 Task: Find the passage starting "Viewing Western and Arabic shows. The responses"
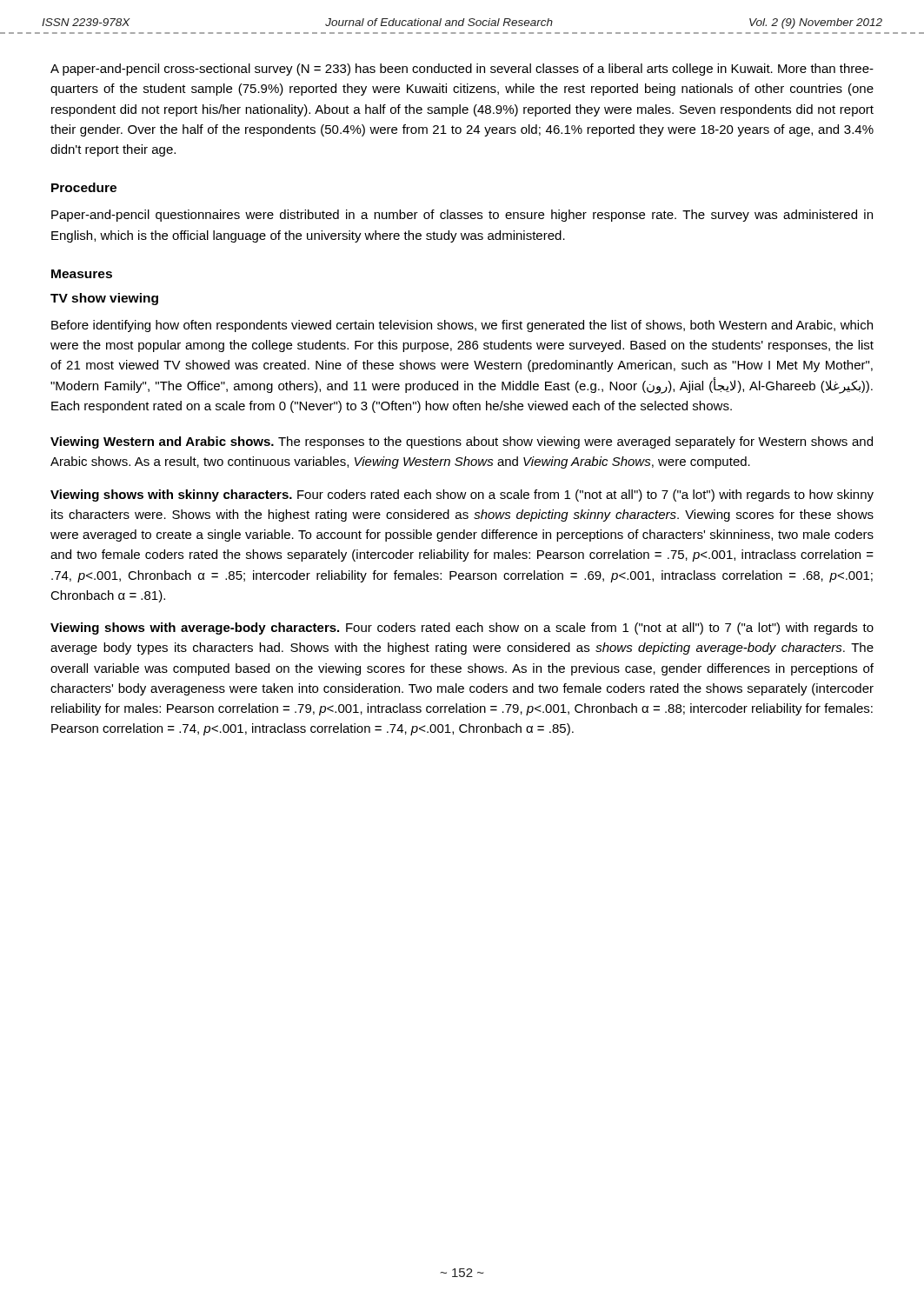462,451
